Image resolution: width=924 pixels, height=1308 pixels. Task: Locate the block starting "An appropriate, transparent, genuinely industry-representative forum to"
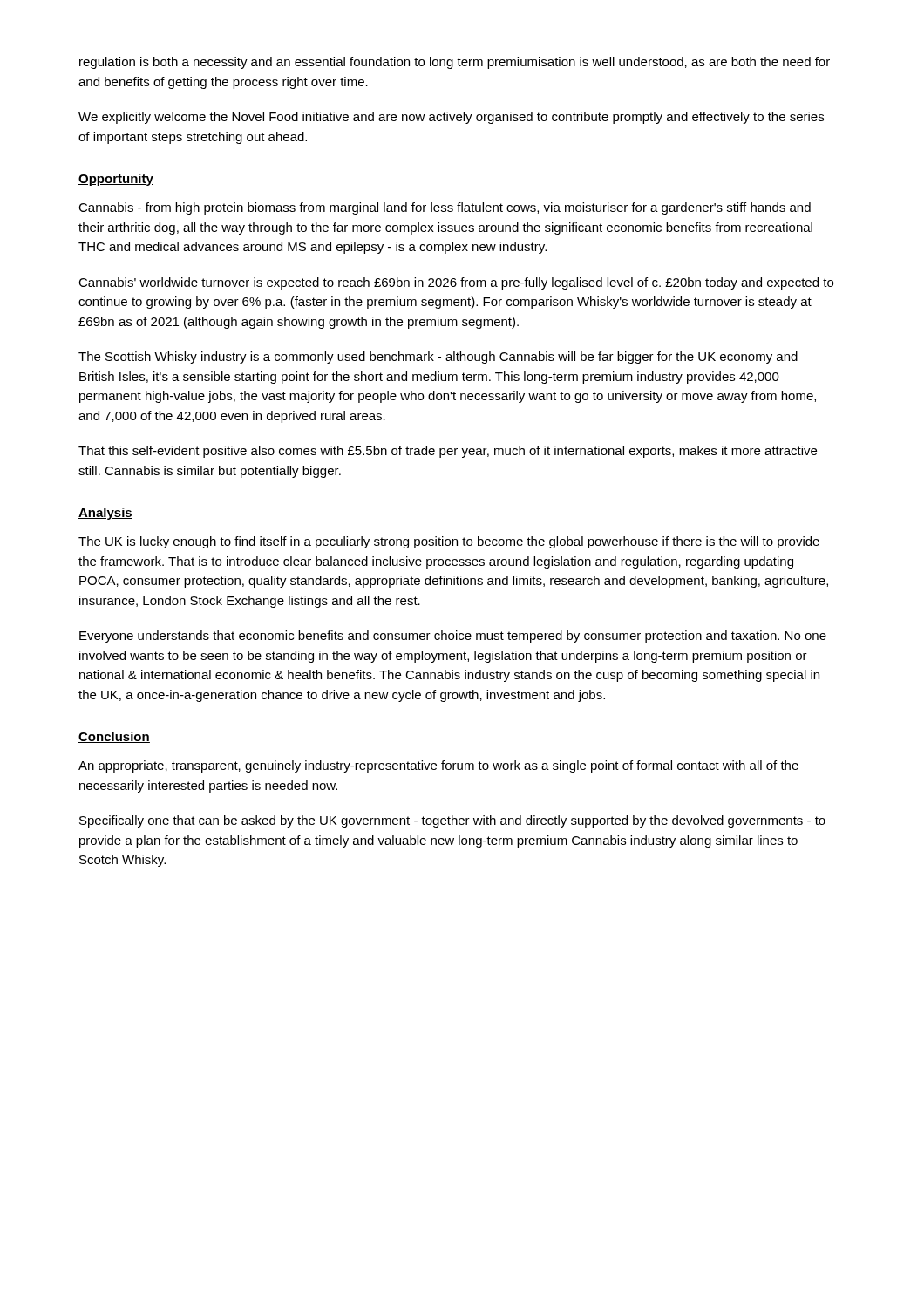pos(439,775)
